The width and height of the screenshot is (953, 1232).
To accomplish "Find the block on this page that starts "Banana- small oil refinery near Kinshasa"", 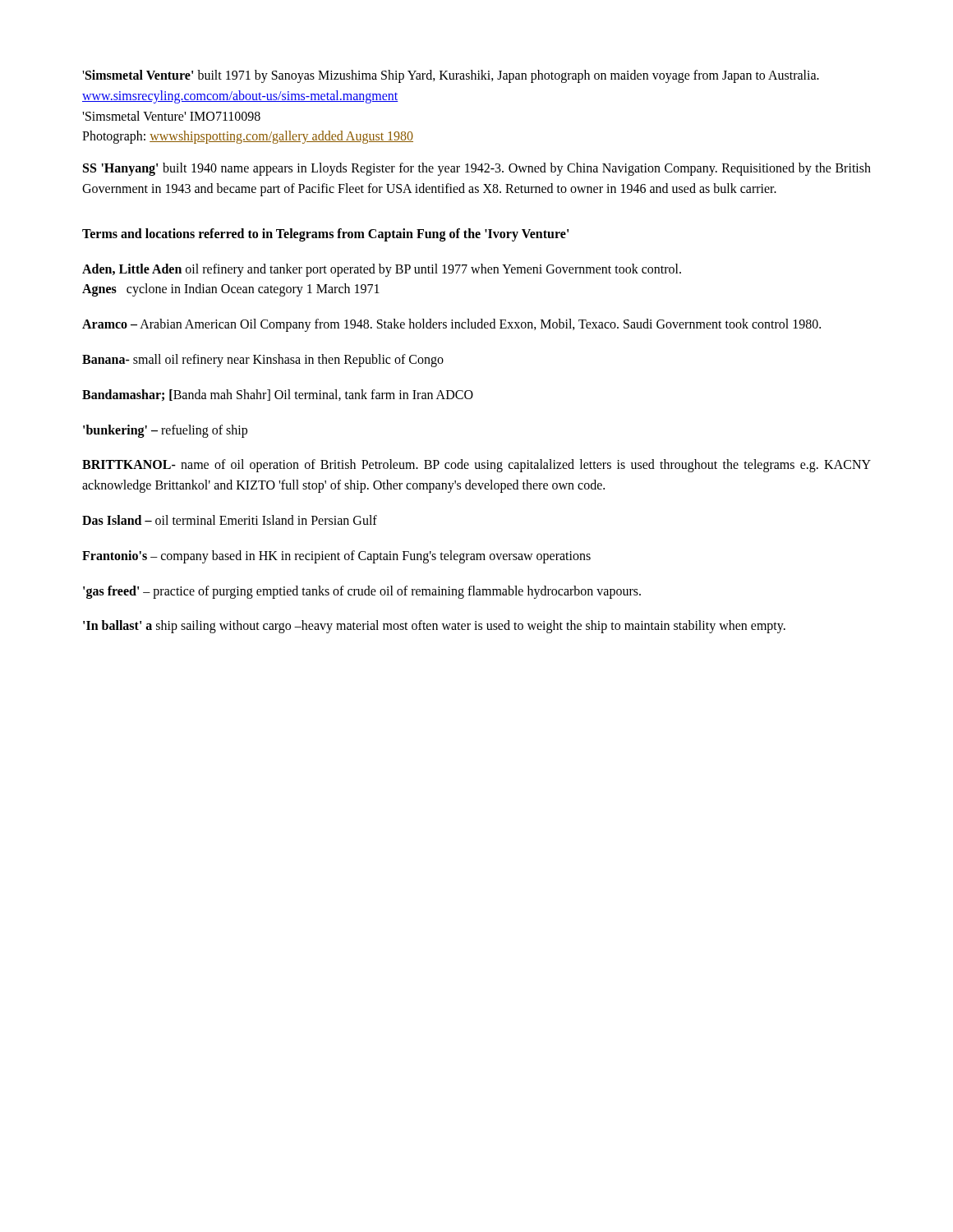I will [x=263, y=359].
